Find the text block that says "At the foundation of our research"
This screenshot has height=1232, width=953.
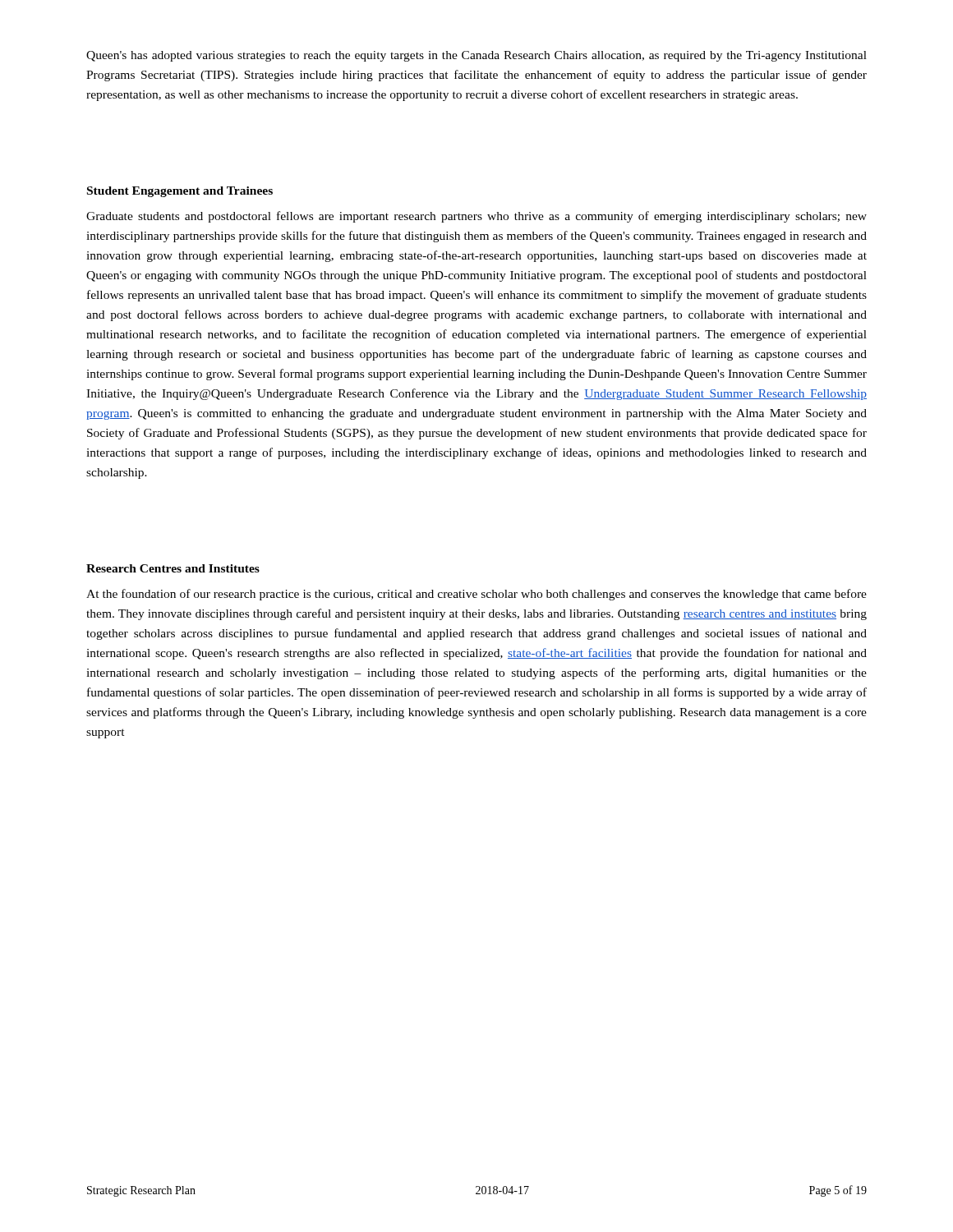point(476,663)
